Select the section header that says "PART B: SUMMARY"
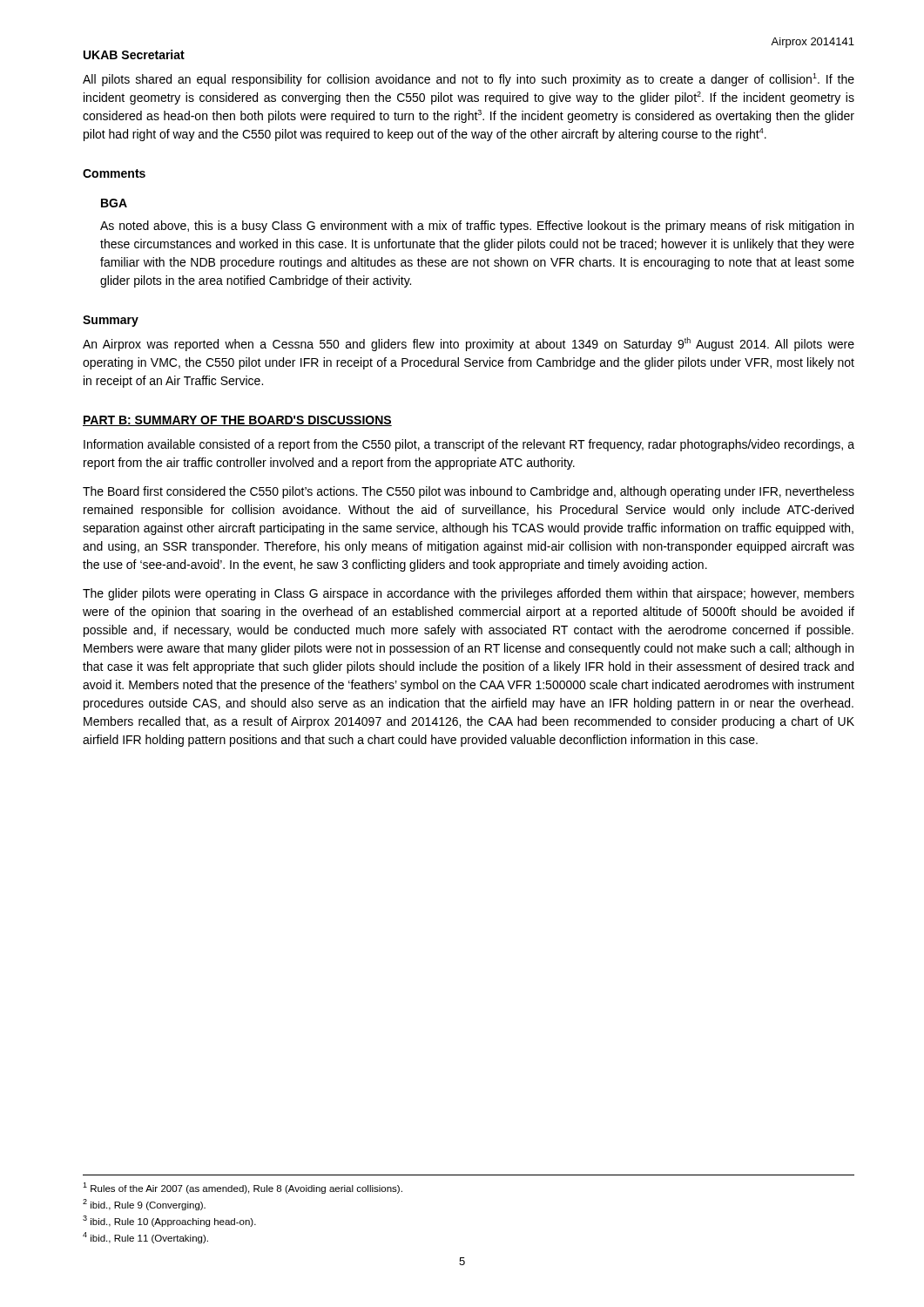Image resolution: width=924 pixels, height=1307 pixels. point(237,420)
